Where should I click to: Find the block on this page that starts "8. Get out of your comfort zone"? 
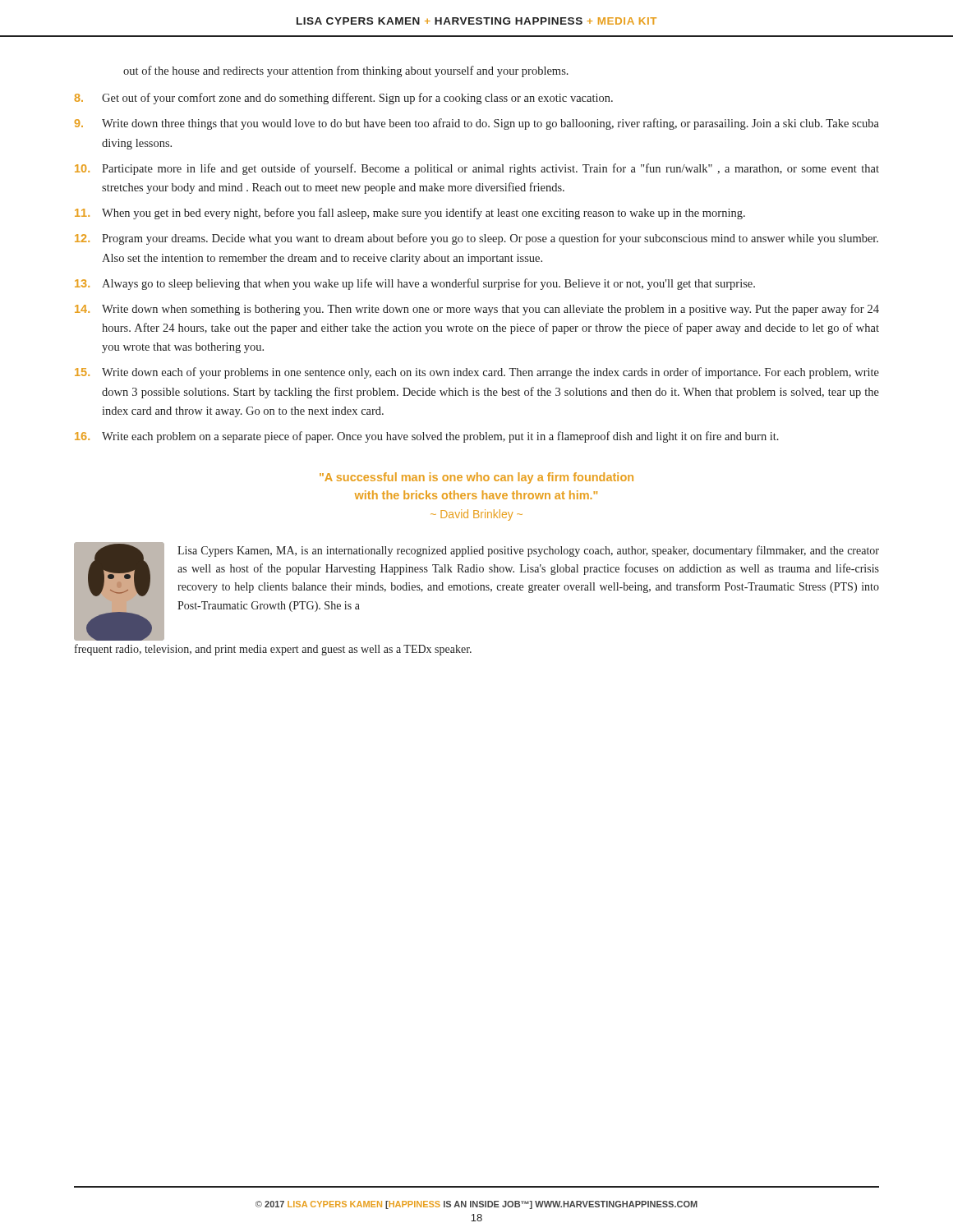click(476, 98)
